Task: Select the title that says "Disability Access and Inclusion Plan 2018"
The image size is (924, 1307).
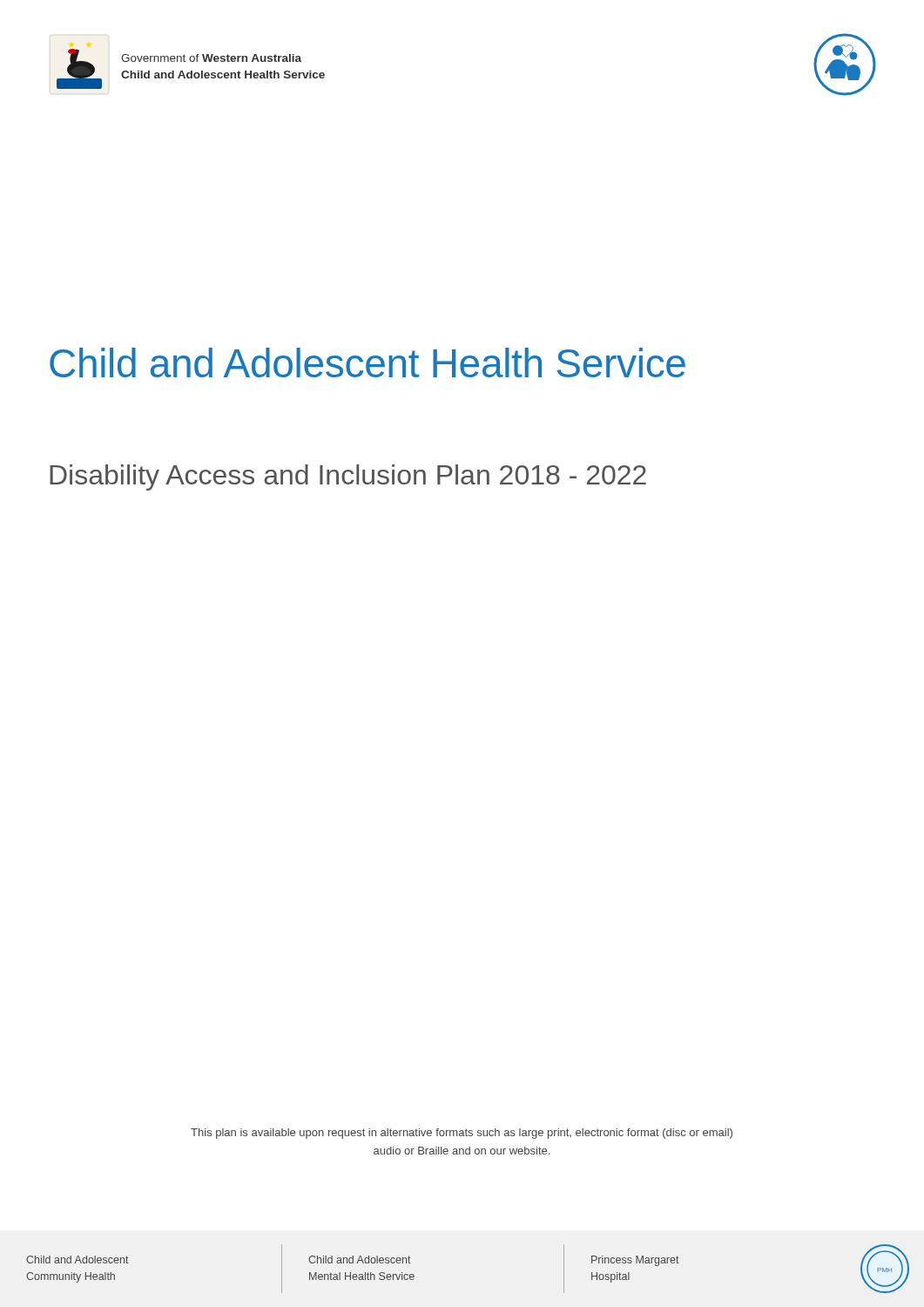Action: pyautogui.click(x=348, y=475)
